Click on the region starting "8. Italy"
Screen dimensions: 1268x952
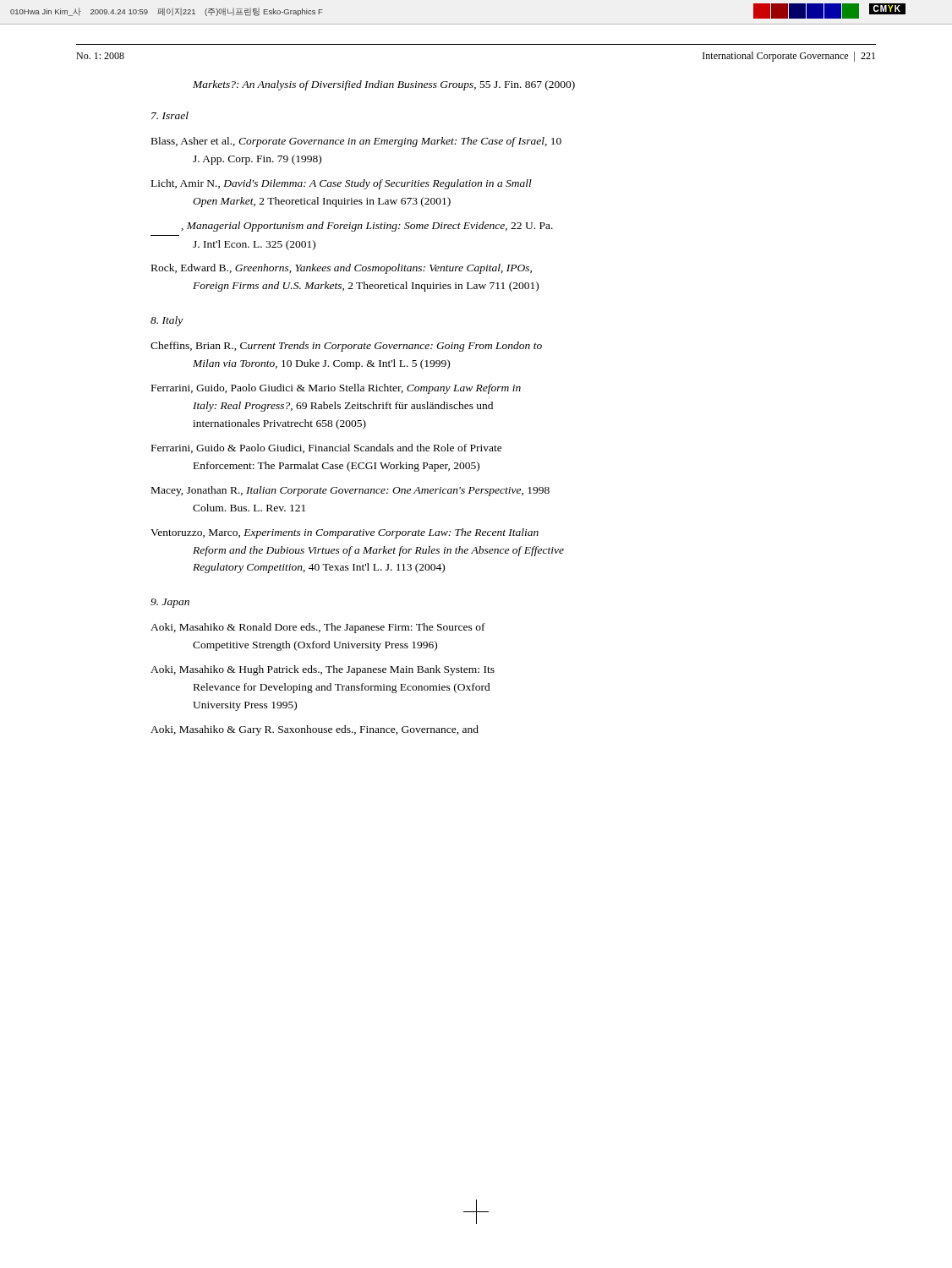pos(167,320)
